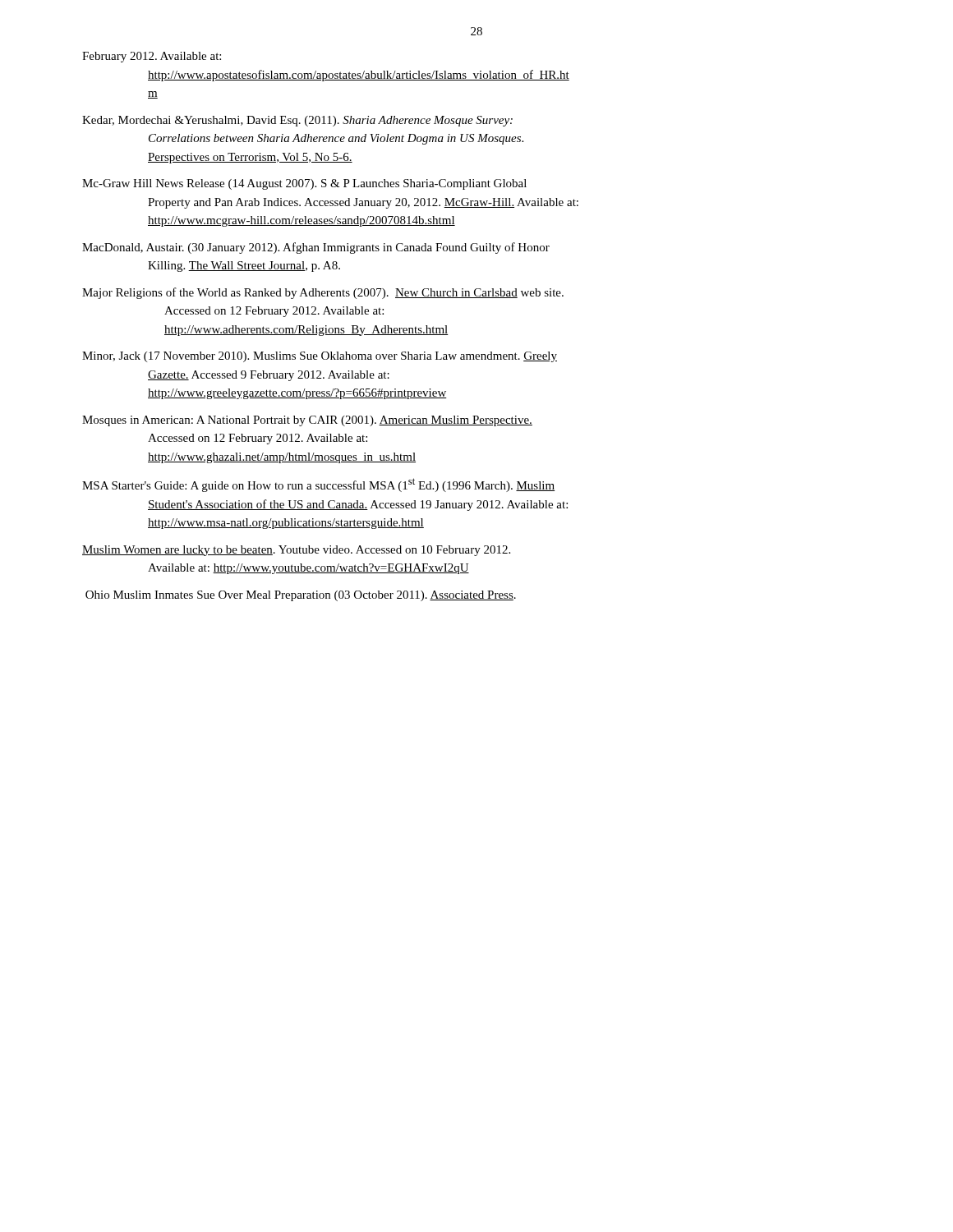The image size is (953, 1232).
Task: Find the block starting "Mc-Graw Hill News Release"
Action: [476, 203]
